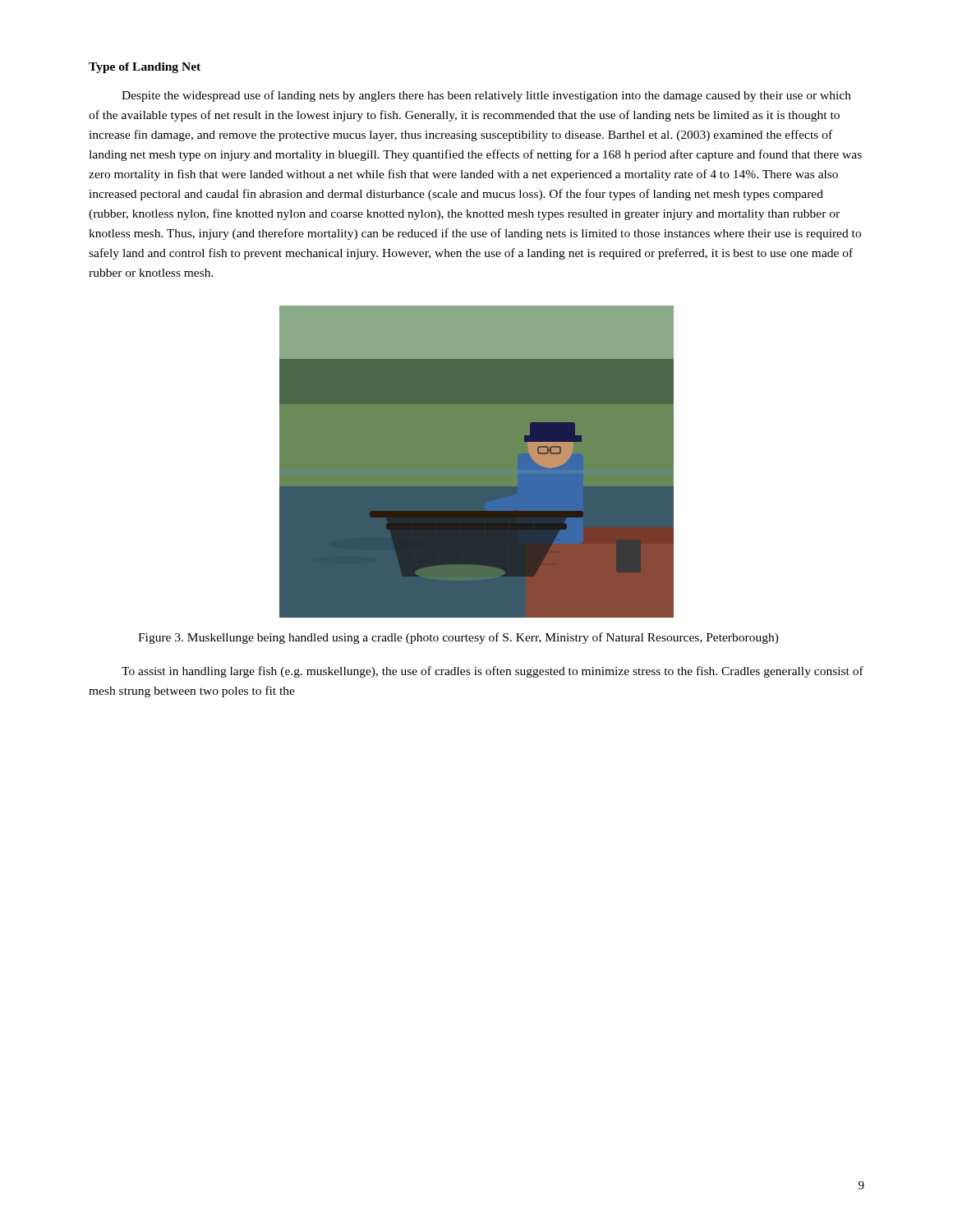This screenshot has height=1232, width=953.
Task: Find the section header that says "Type of Landing Net"
Action: pos(145,66)
